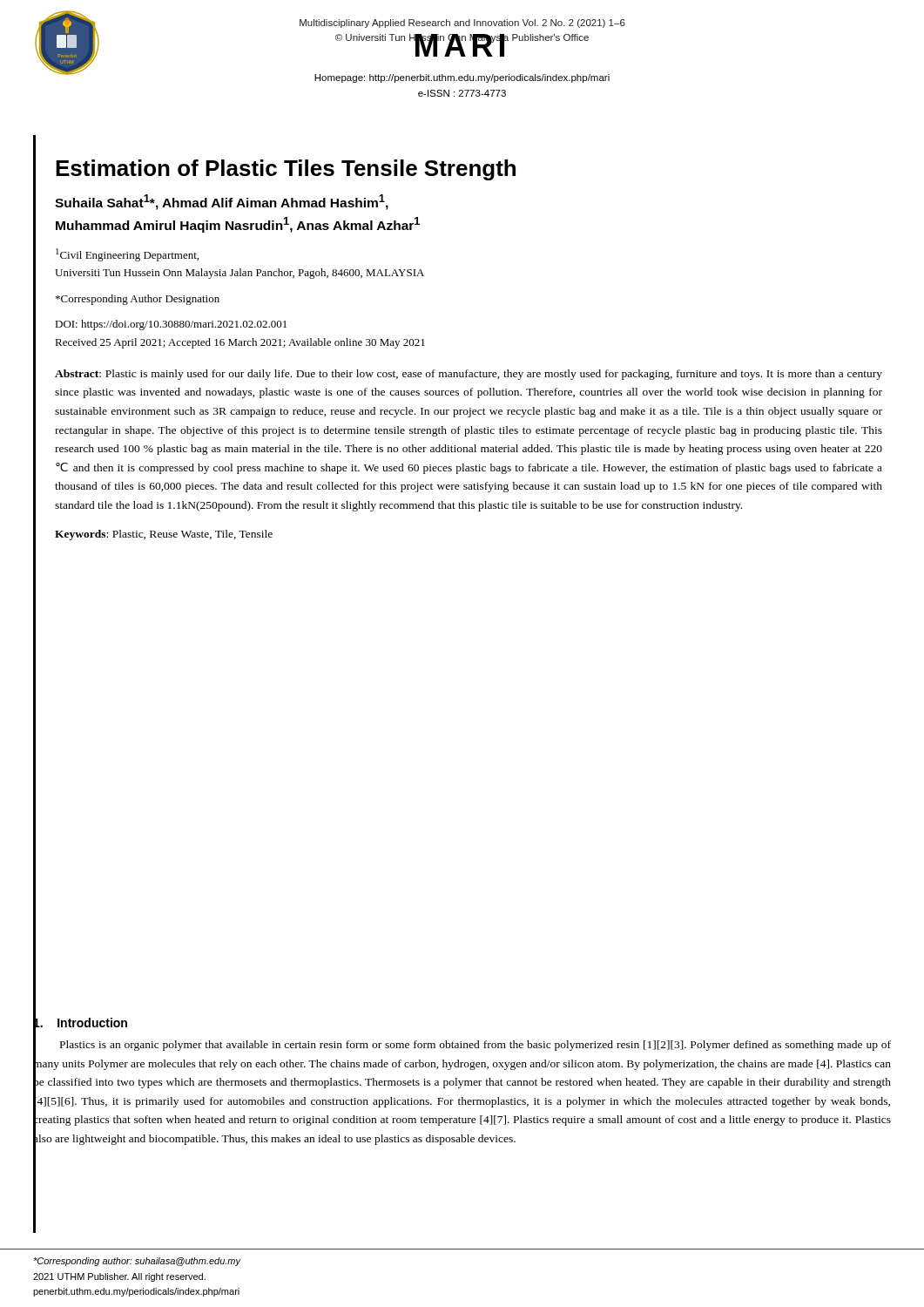Find the logo
The image size is (924, 1307).
pyautogui.click(x=67, y=43)
